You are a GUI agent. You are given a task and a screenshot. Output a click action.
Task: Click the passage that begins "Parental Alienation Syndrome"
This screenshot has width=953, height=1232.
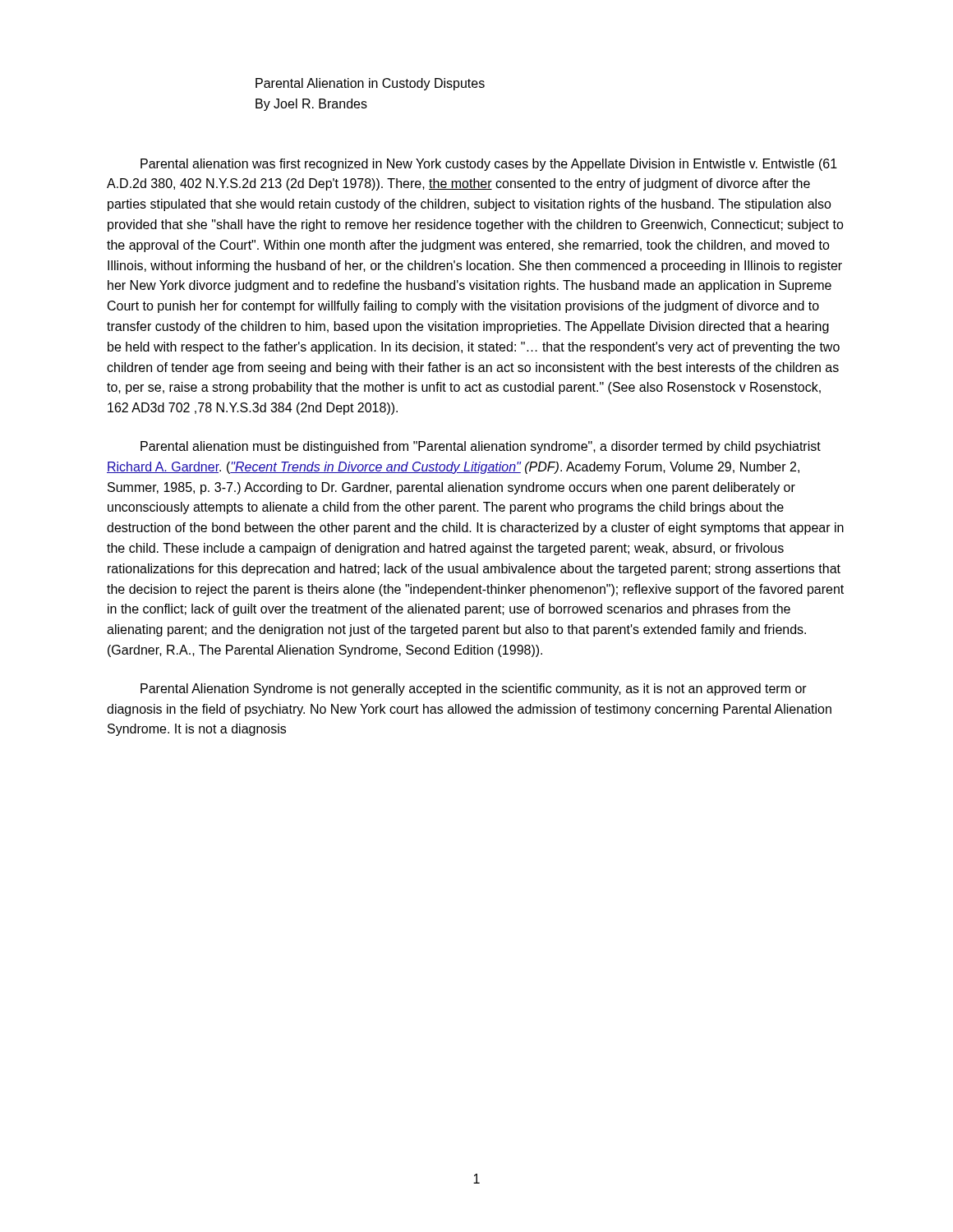(469, 709)
